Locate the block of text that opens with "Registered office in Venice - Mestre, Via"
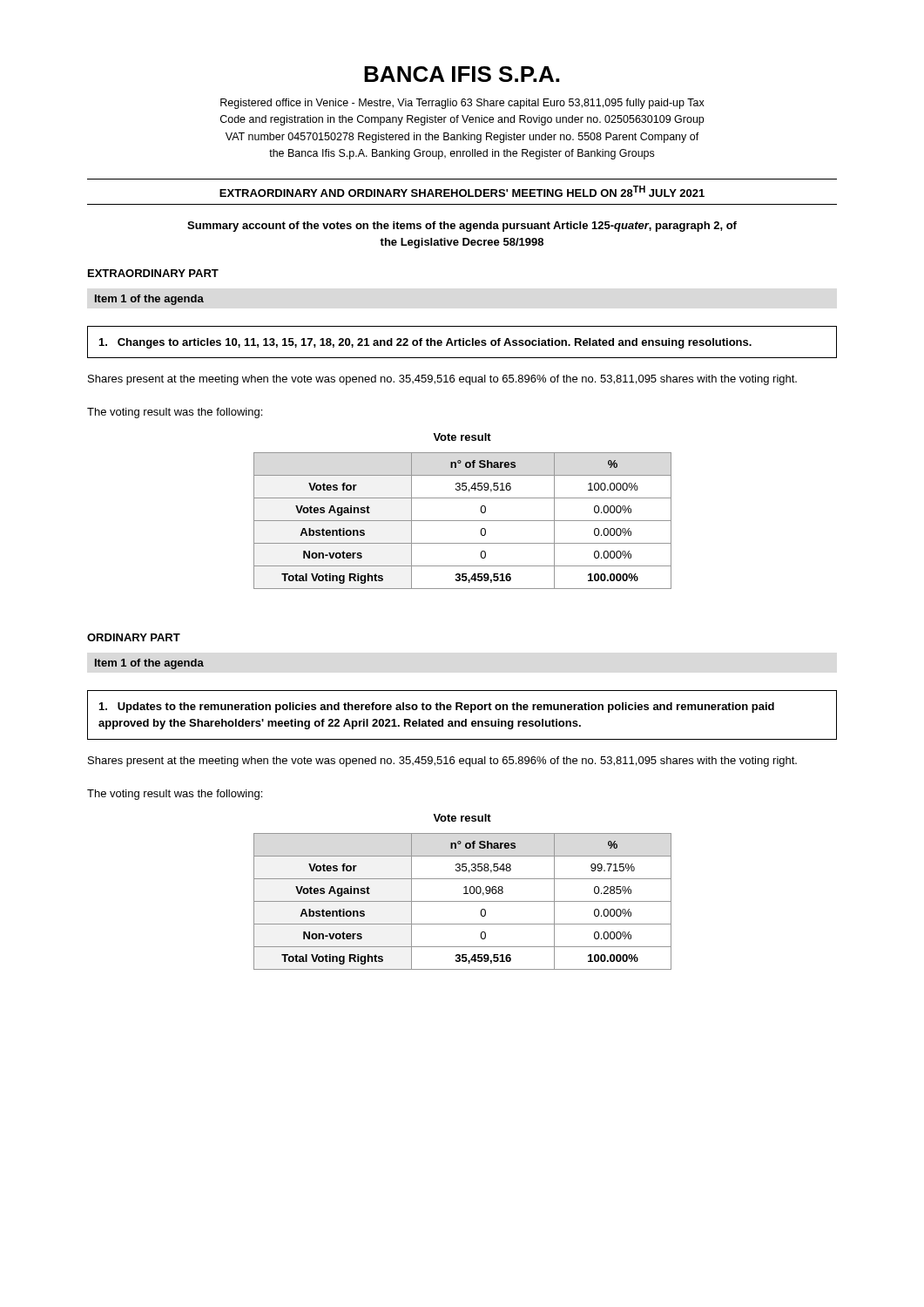The width and height of the screenshot is (924, 1307). pos(462,128)
